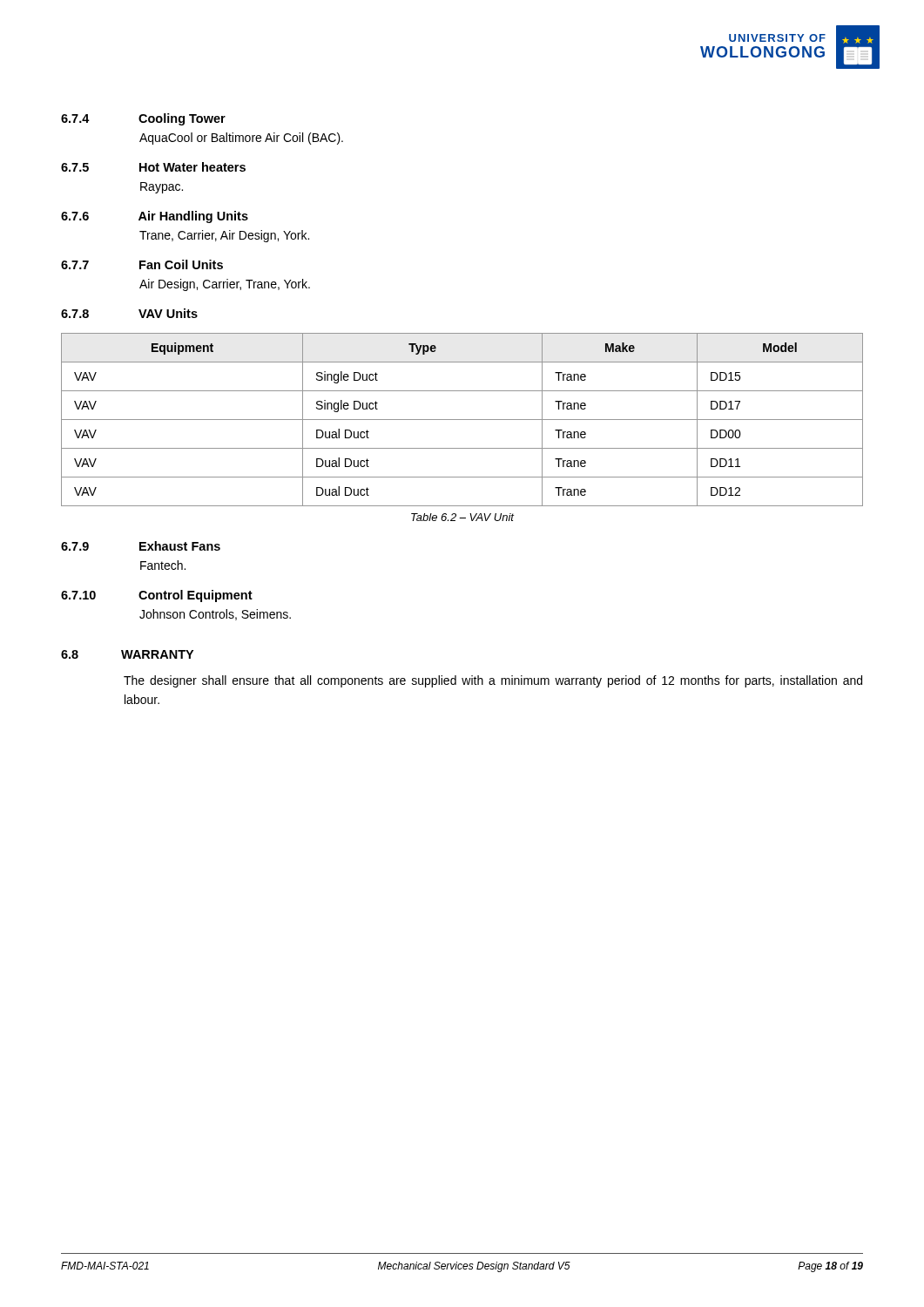924x1307 pixels.
Task: Locate the caption that opens with "Table 6.2 –"
Action: pyautogui.click(x=462, y=517)
